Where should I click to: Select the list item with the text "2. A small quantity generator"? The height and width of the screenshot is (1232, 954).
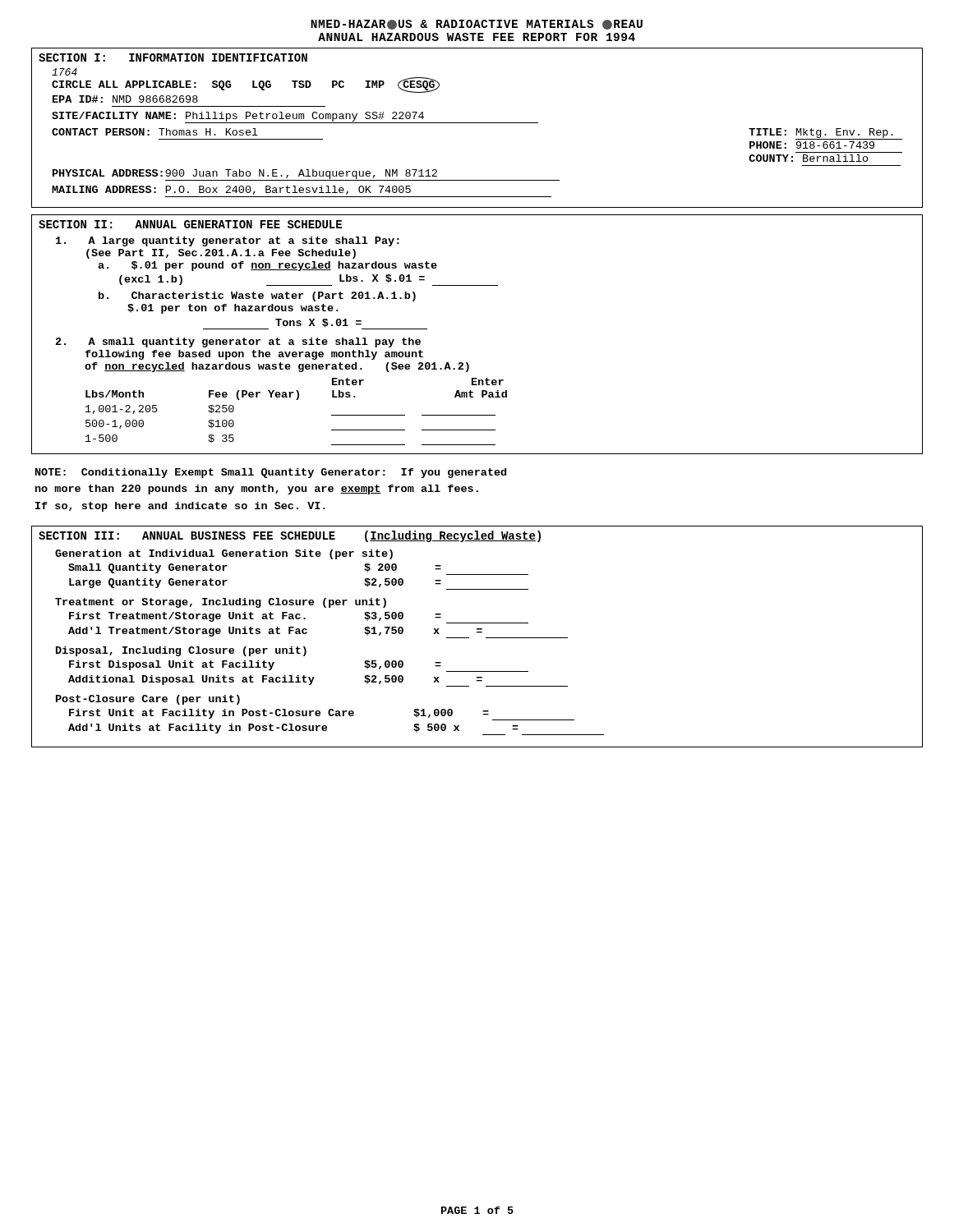(x=477, y=391)
